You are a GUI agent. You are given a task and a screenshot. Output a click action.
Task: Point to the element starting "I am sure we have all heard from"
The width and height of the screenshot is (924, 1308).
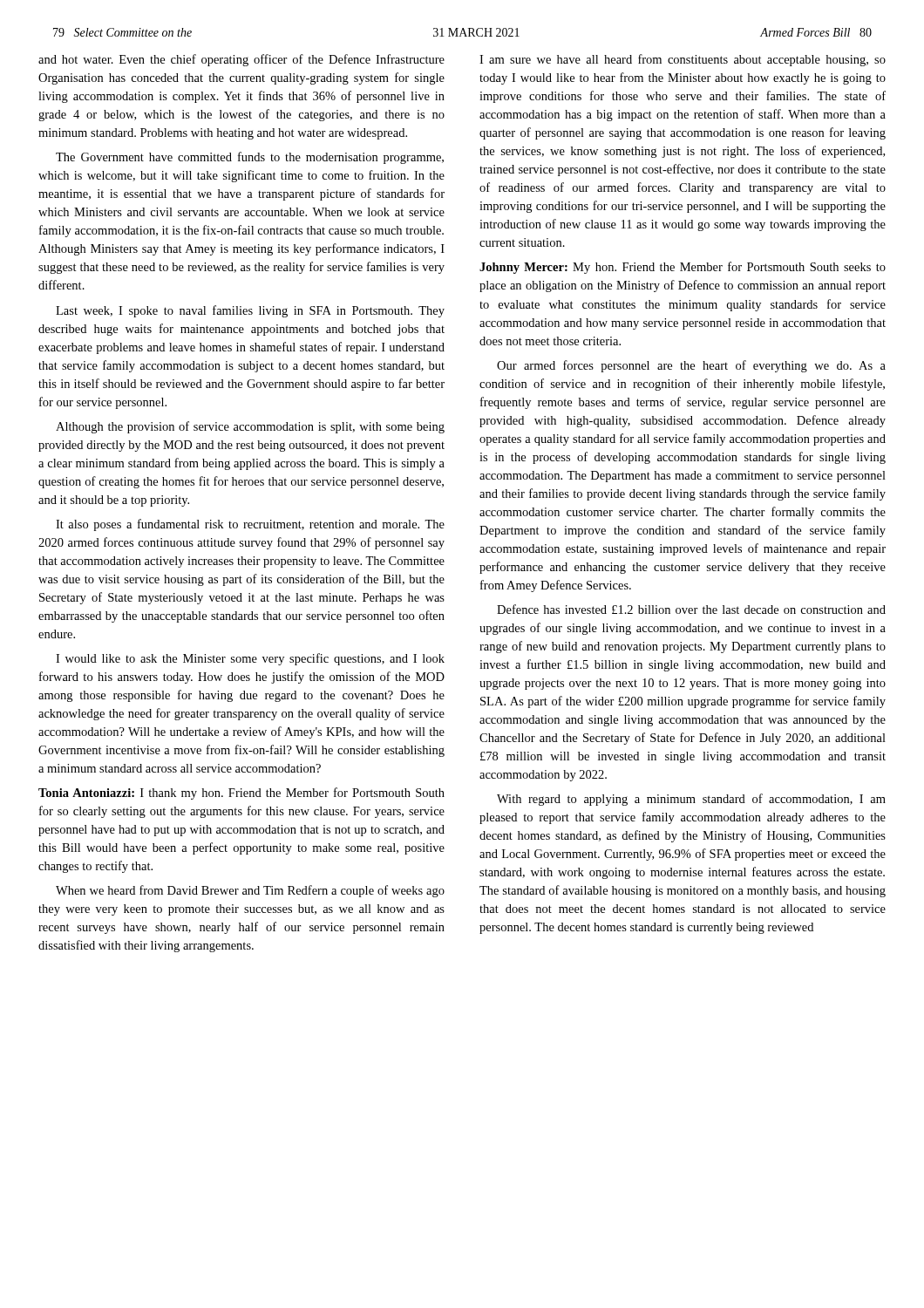[x=683, y=151]
